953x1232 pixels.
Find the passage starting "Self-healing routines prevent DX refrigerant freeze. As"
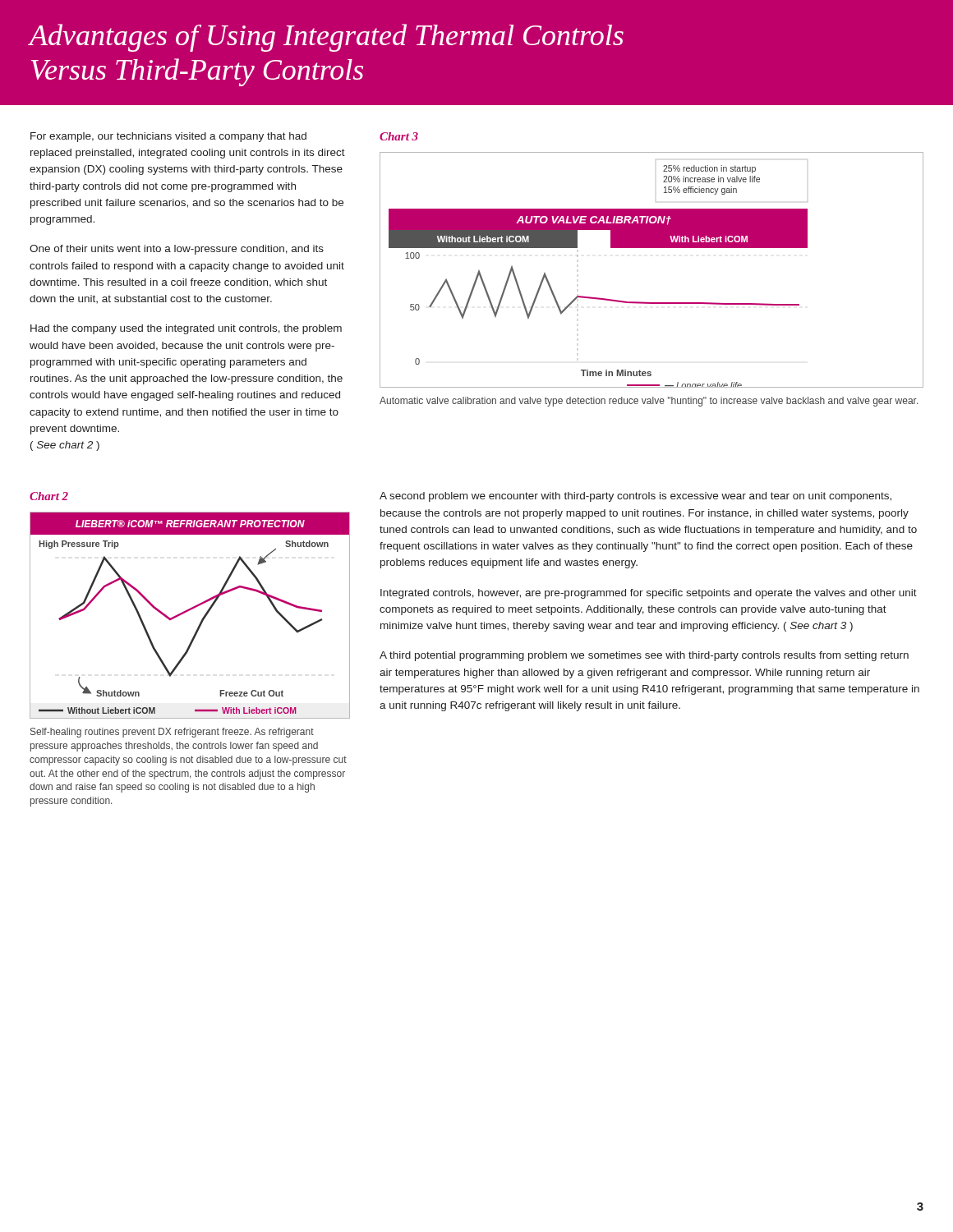[x=188, y=766]
